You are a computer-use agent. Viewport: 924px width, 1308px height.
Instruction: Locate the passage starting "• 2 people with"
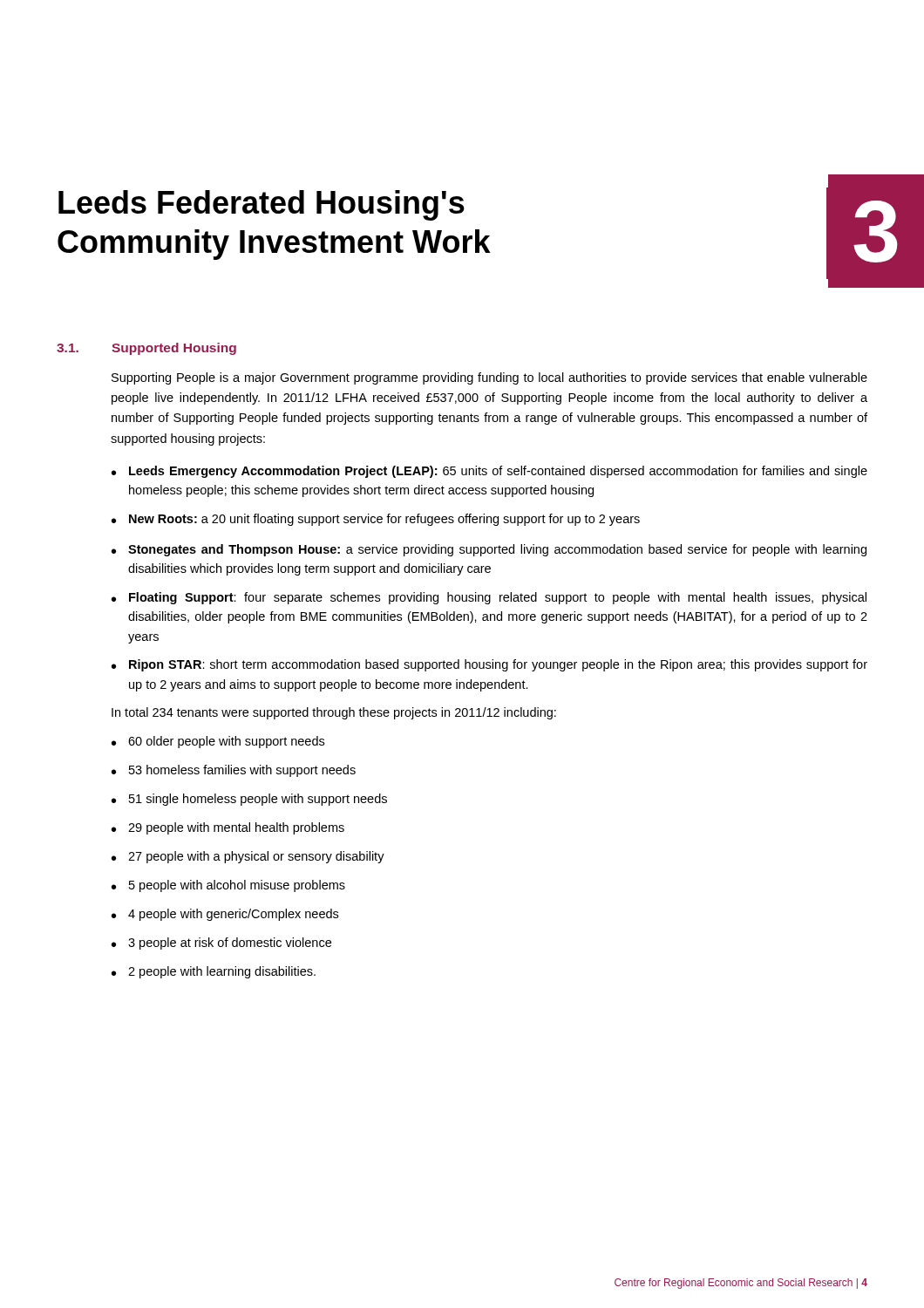214,973
